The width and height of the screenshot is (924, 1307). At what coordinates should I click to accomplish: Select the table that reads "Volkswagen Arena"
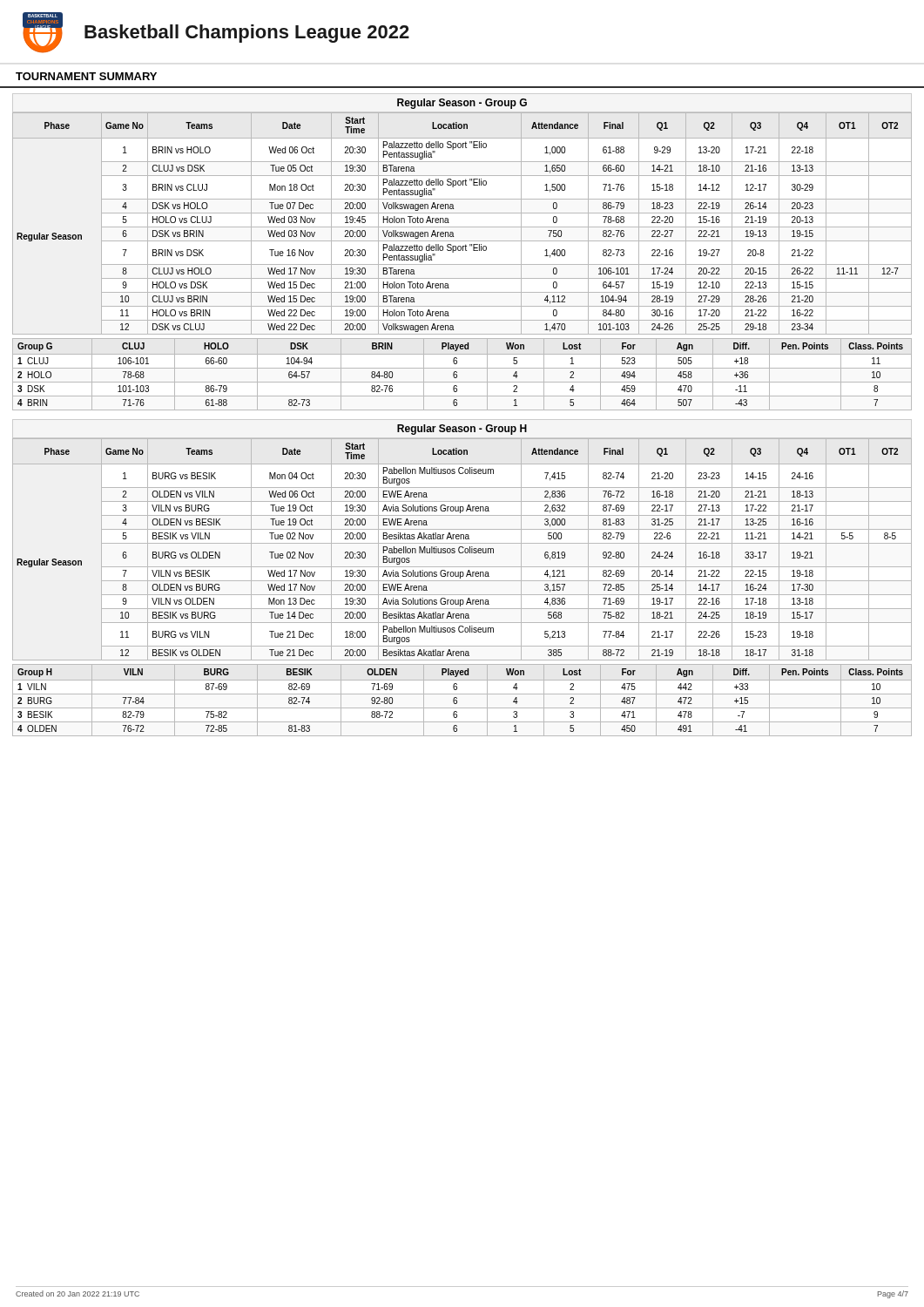[462, 223]
